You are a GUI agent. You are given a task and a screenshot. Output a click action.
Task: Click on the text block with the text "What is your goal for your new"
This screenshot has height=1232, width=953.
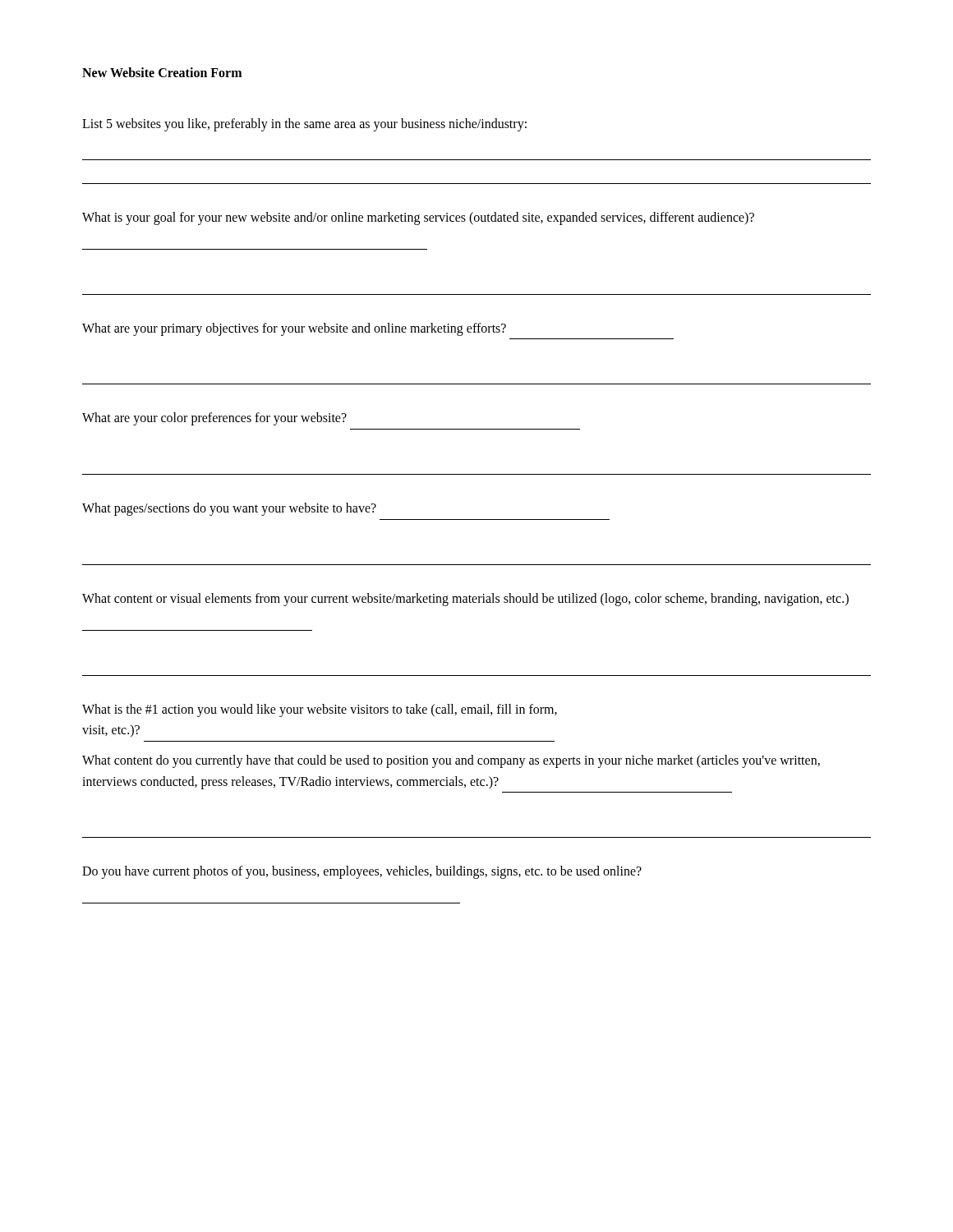pyautogui.click(x=418, y=230)
